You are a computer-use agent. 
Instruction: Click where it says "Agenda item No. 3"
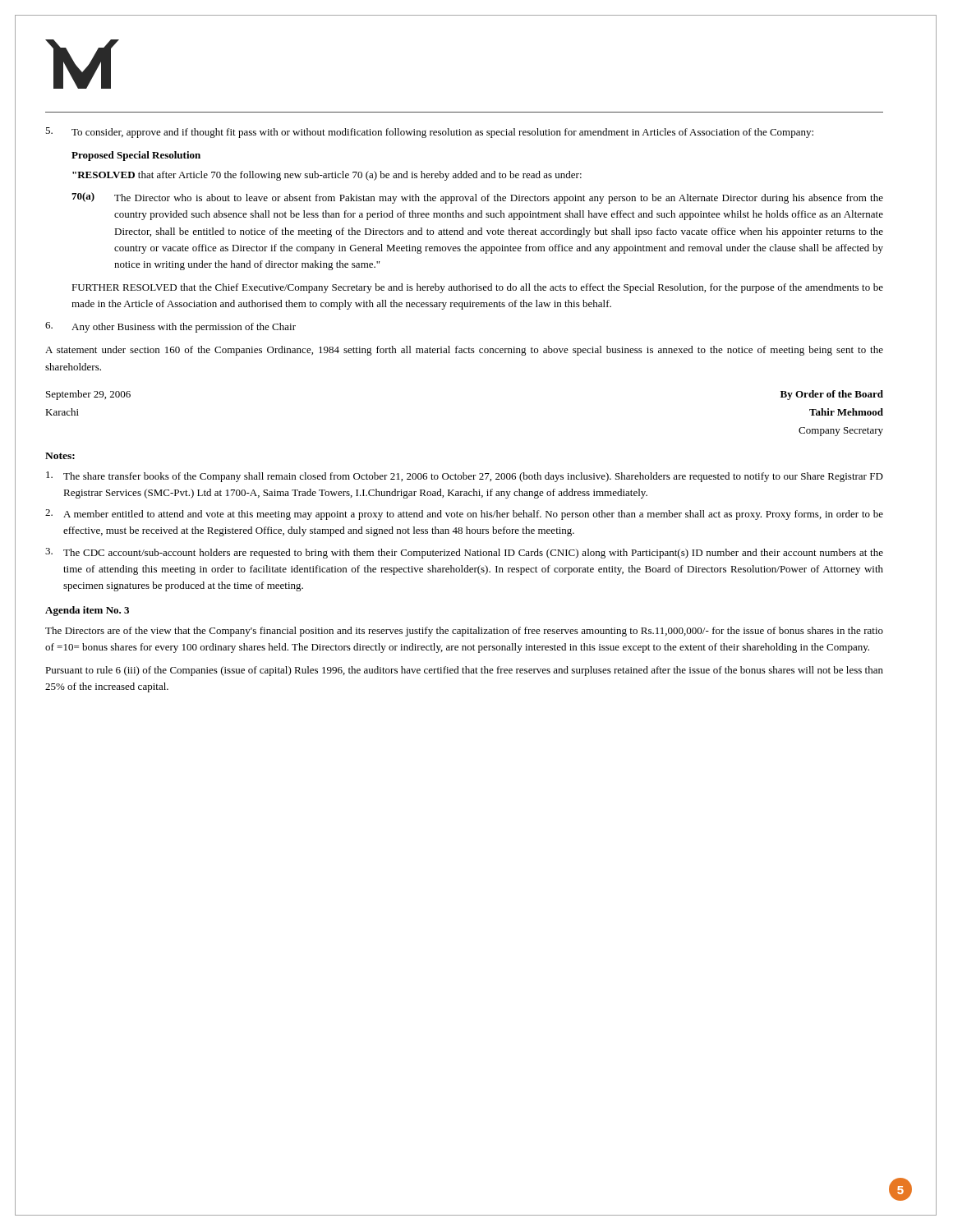click(87, 610)
